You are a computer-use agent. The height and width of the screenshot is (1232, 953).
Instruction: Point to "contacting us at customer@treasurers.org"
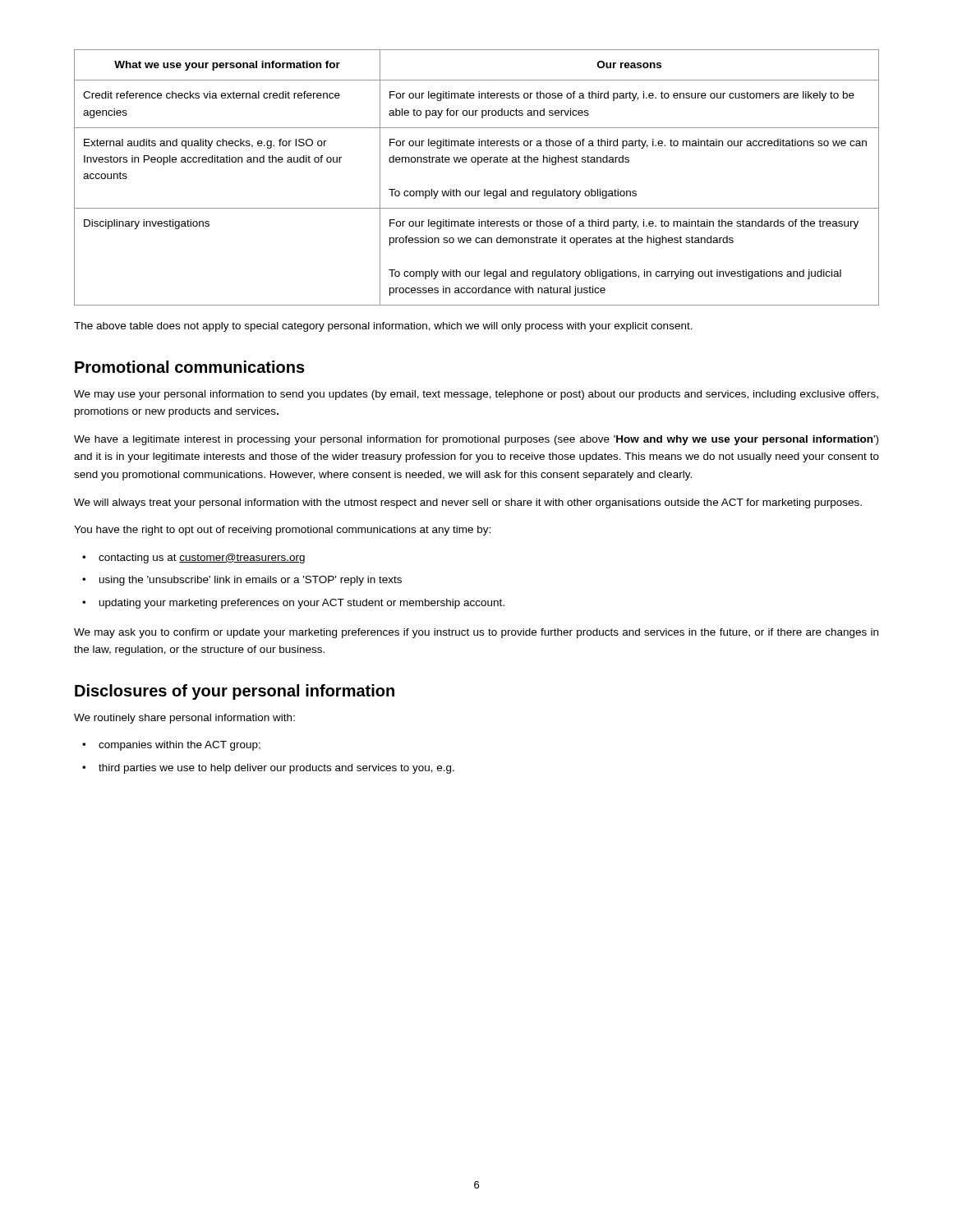click(x=202, y=557)
